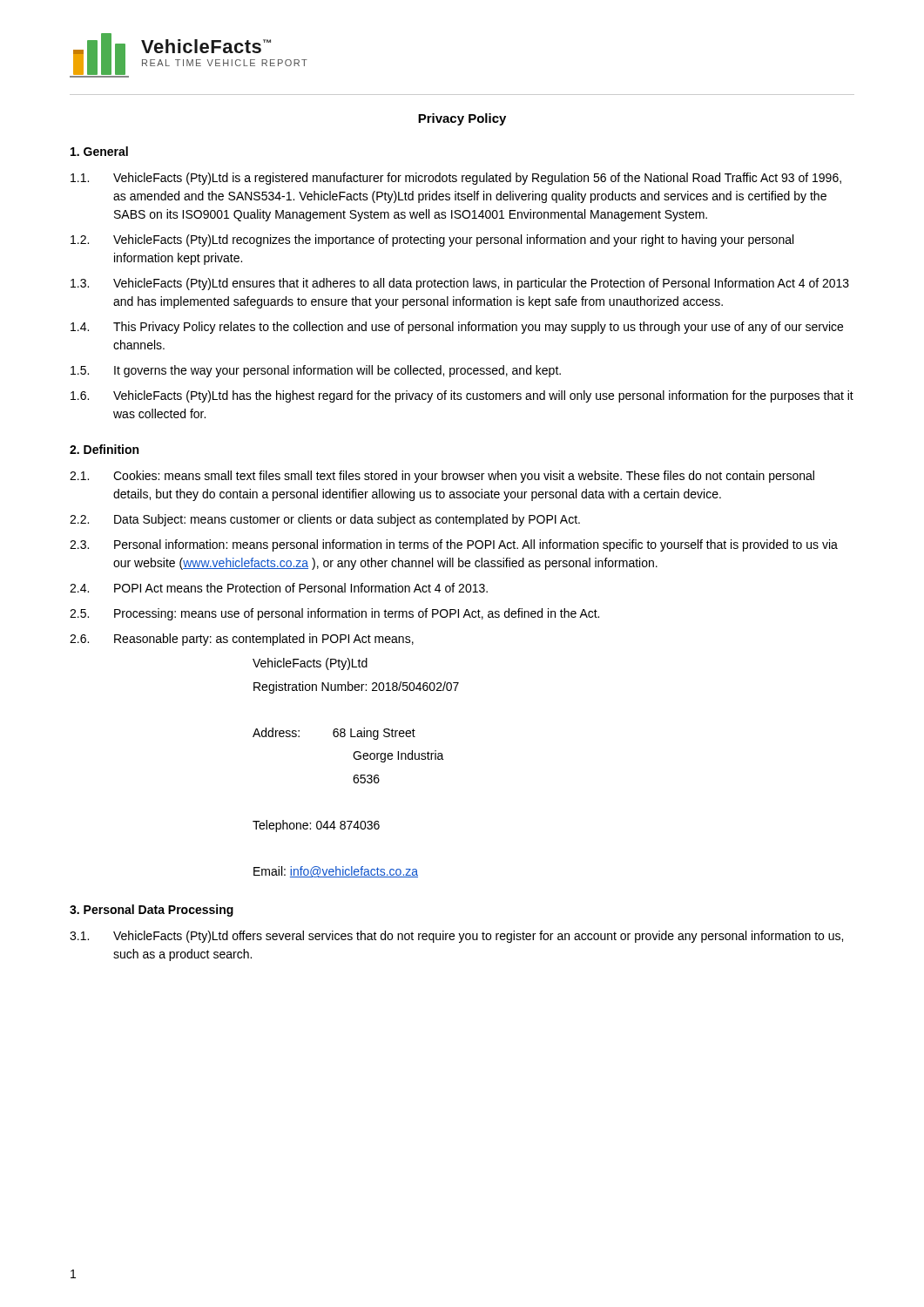Point to "Privacy Policy"
This screenshot has width=924, height=1307.
pos(462,118)
